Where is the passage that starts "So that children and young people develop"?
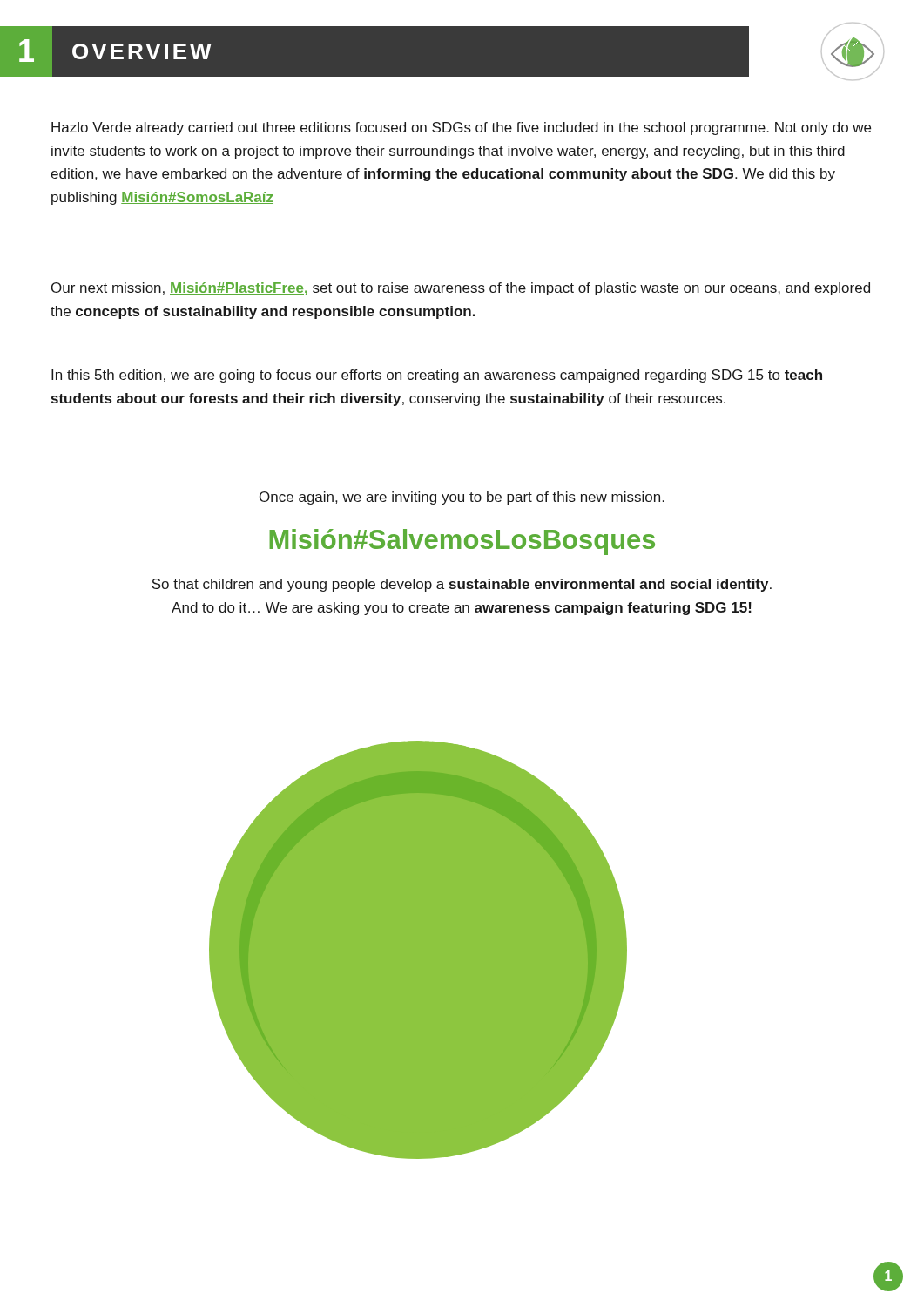The width and height of the screenshot is (924, 1307). tap(462, 596)
